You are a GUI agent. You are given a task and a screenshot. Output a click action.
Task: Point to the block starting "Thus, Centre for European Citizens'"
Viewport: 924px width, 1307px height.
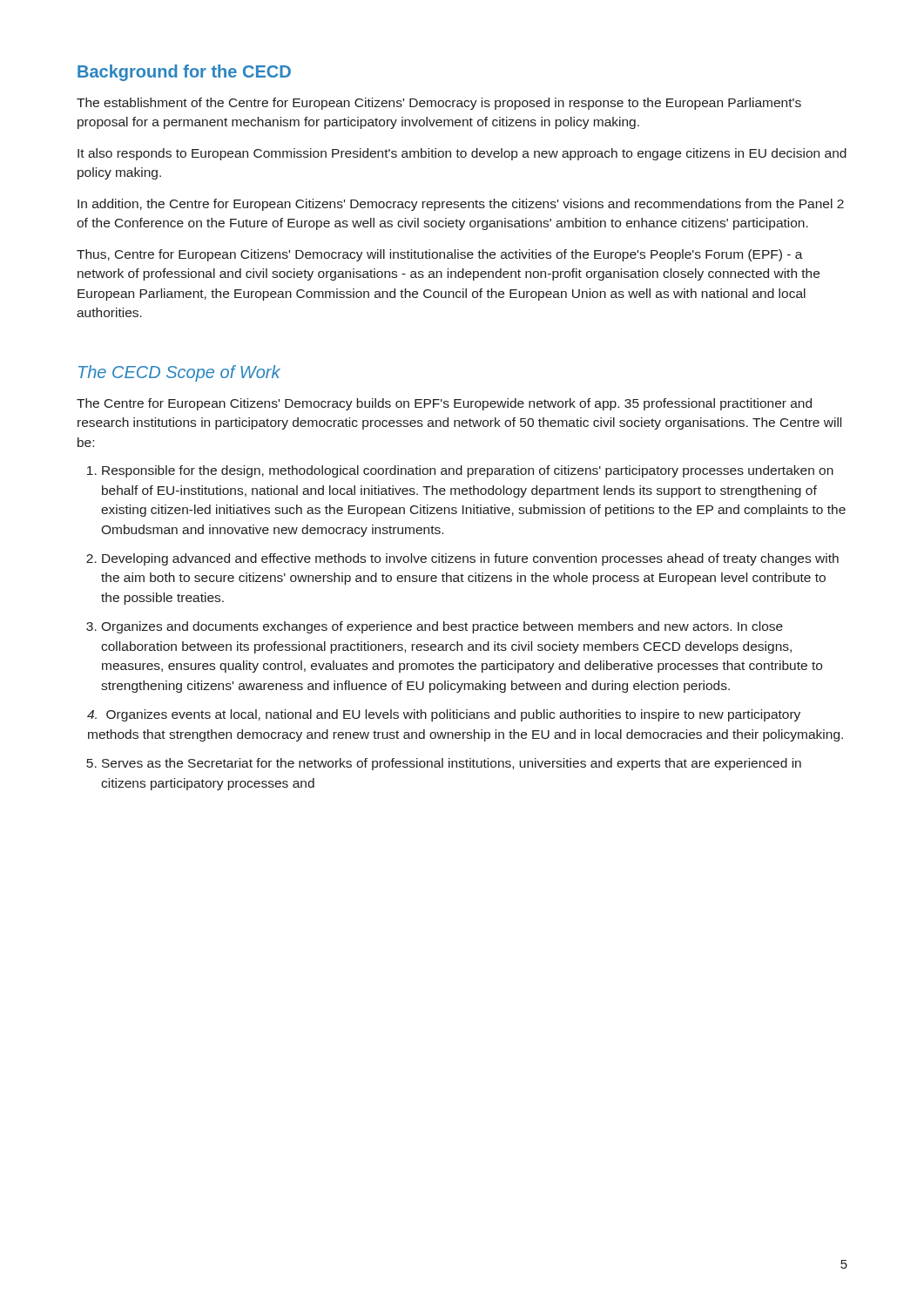point(448,283)
